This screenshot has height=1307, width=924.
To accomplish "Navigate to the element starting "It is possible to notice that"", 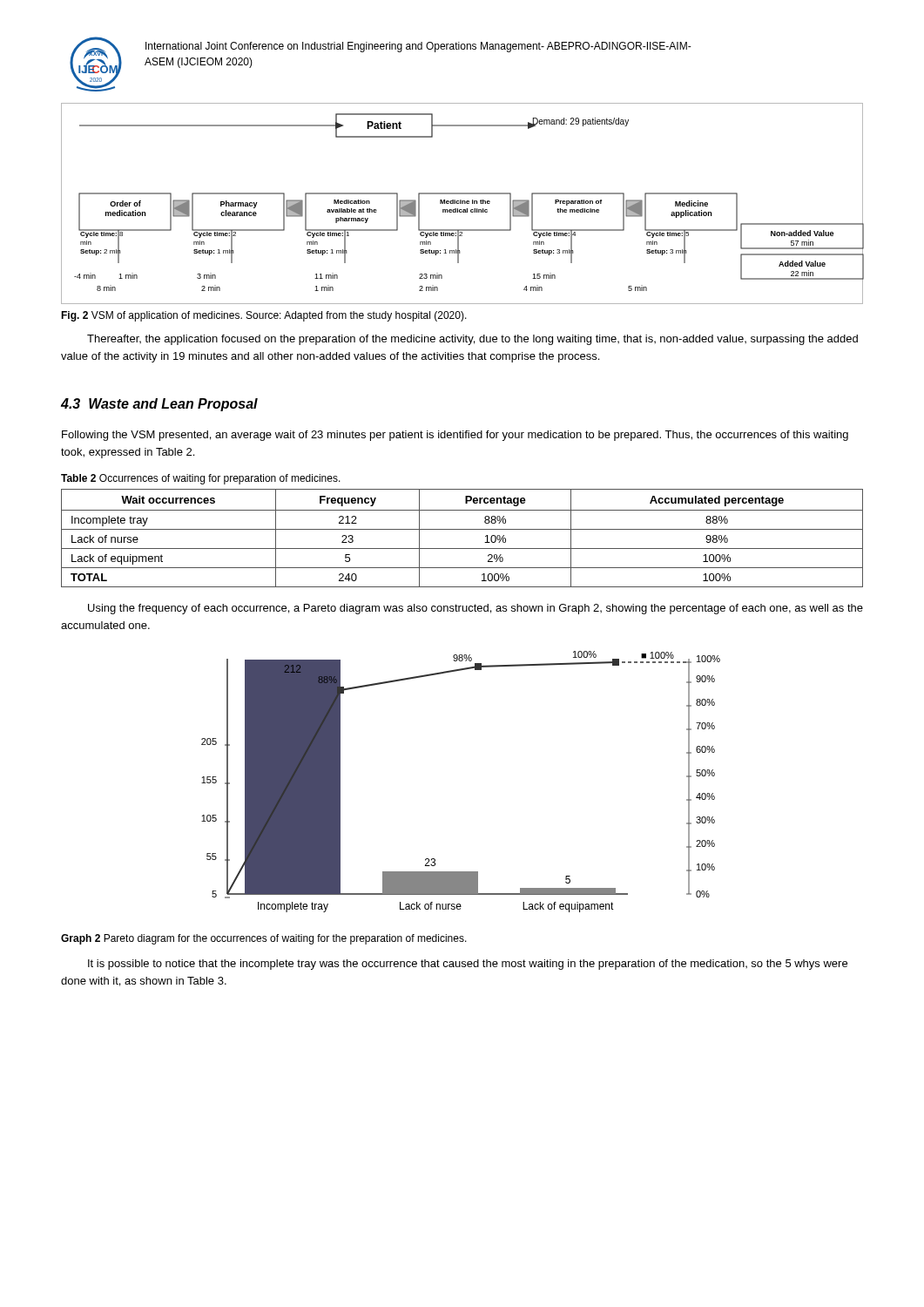I will [454, 972].
